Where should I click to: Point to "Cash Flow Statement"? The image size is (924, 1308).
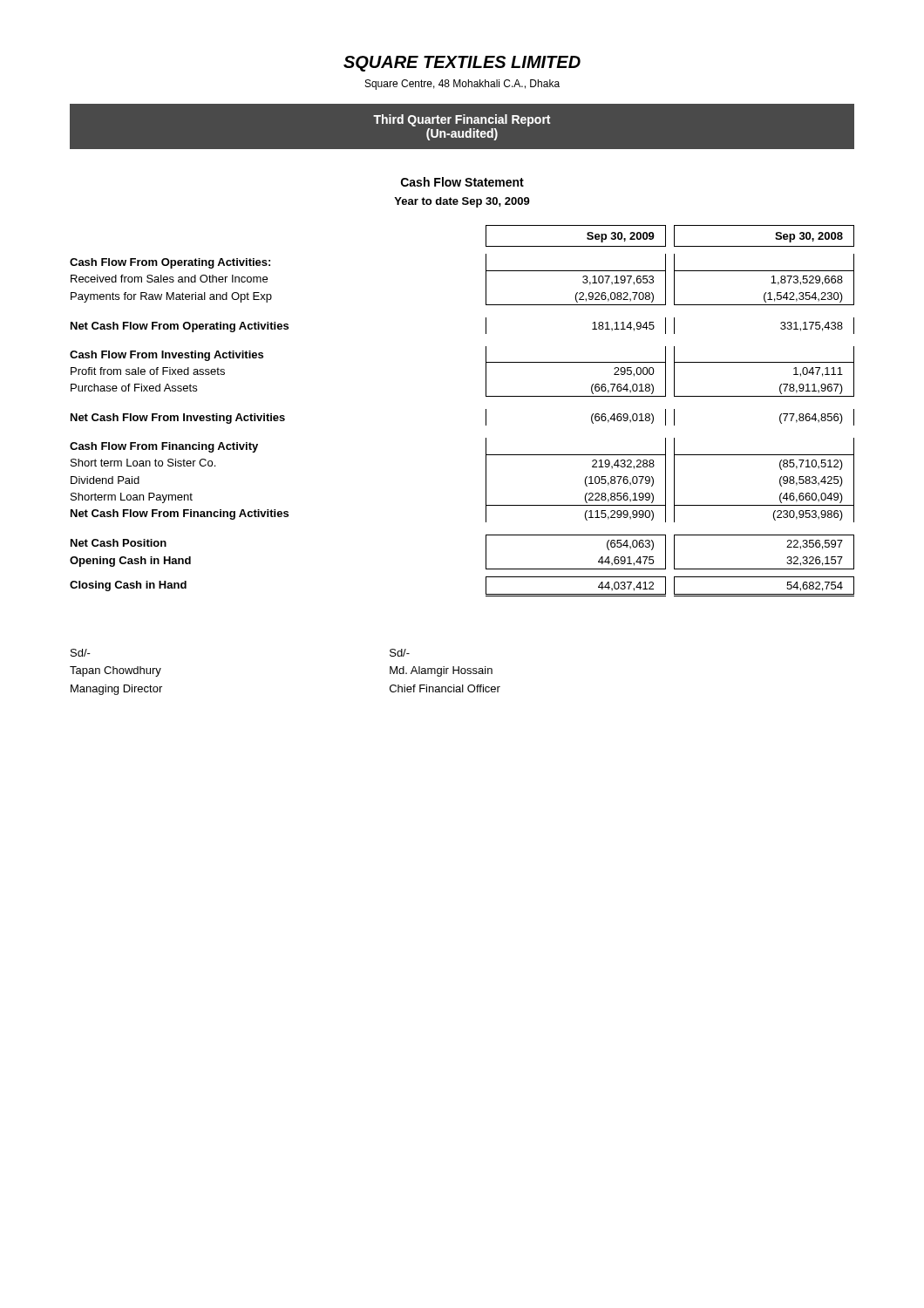click(x=462, y=182)
